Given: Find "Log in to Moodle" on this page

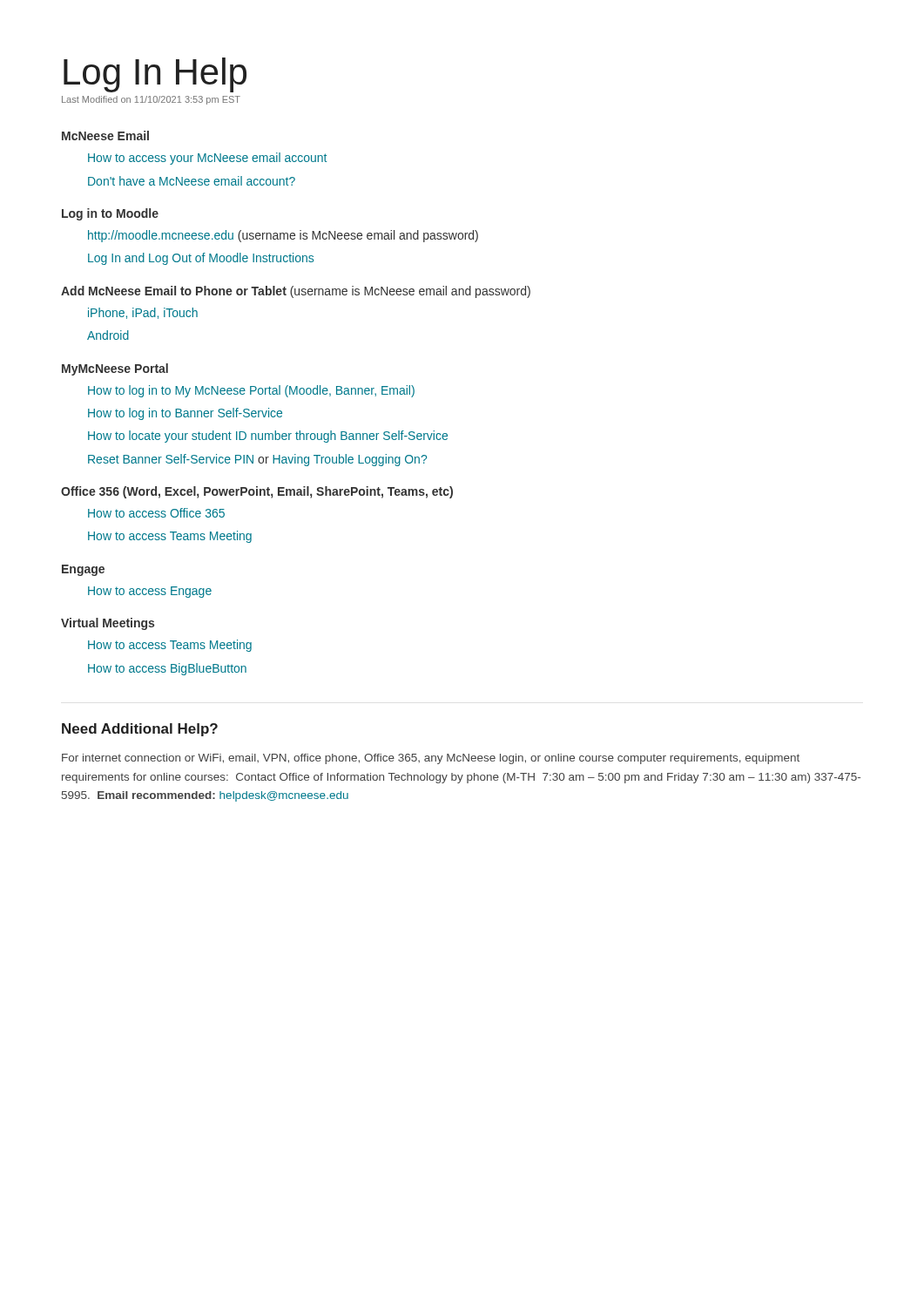Looking at the screenshot, I should (x=110, y=214).
